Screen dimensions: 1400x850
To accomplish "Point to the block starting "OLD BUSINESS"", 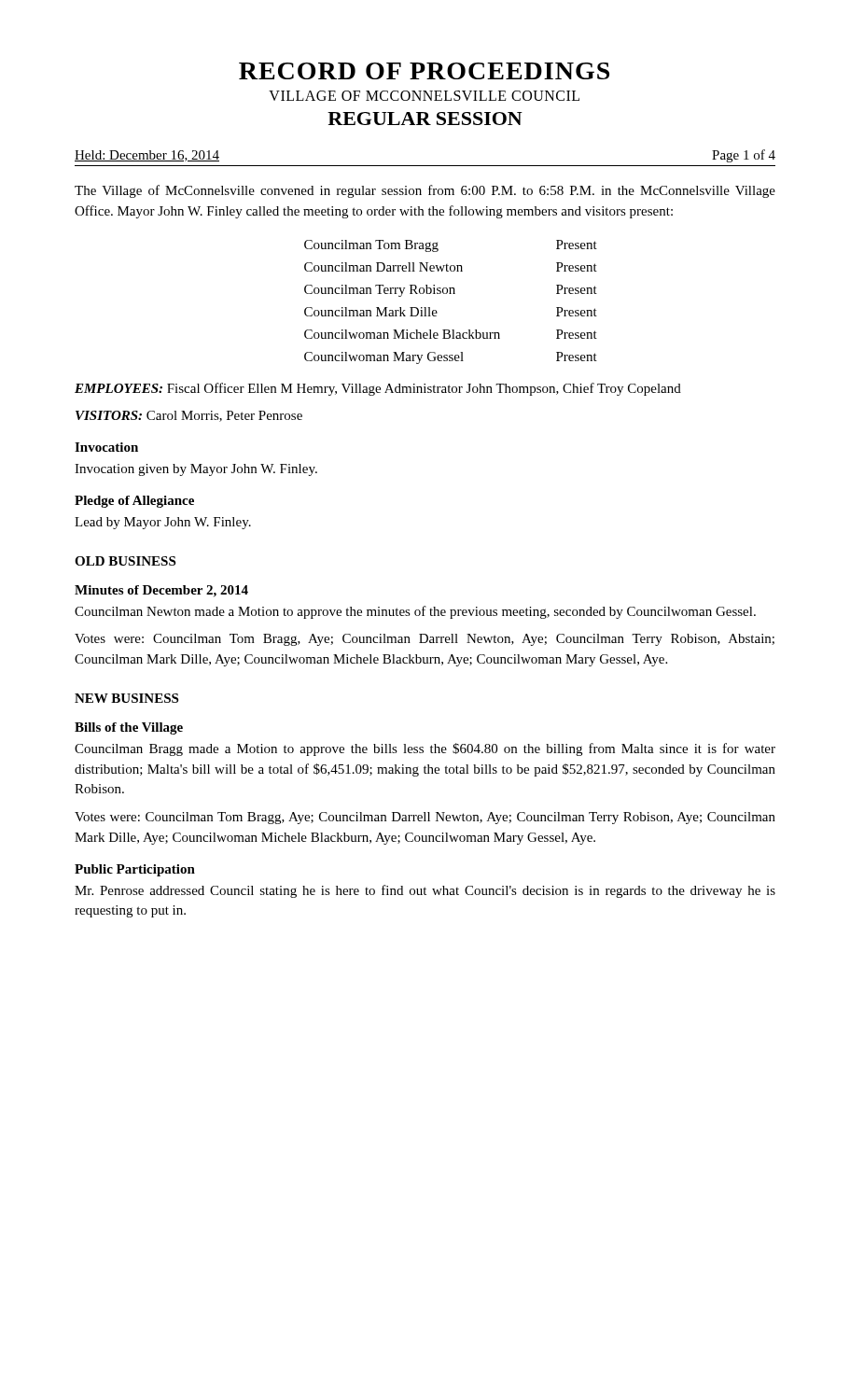I will 125,560.
